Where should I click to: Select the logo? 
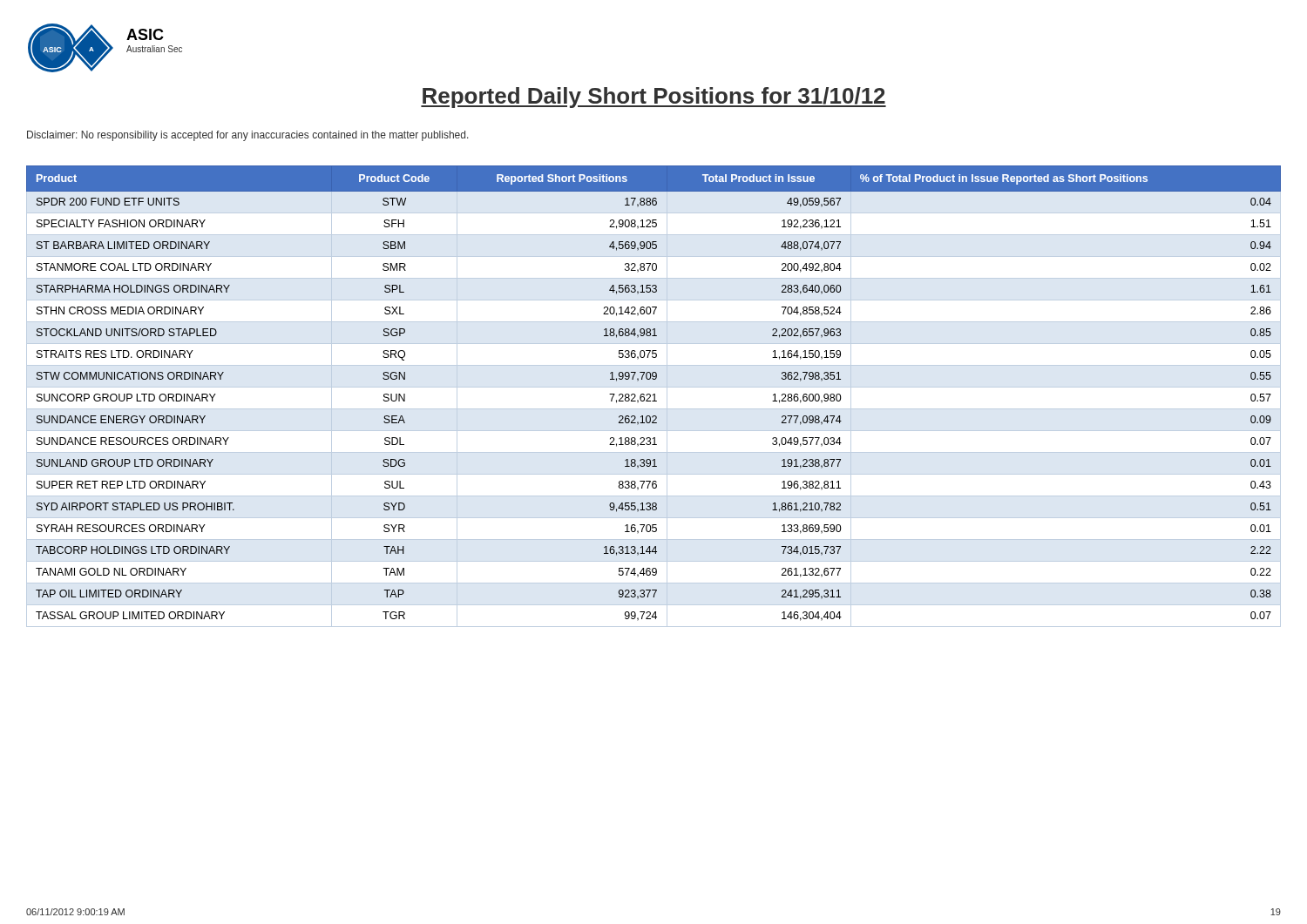pyautogui.click(x=654, y=48)
